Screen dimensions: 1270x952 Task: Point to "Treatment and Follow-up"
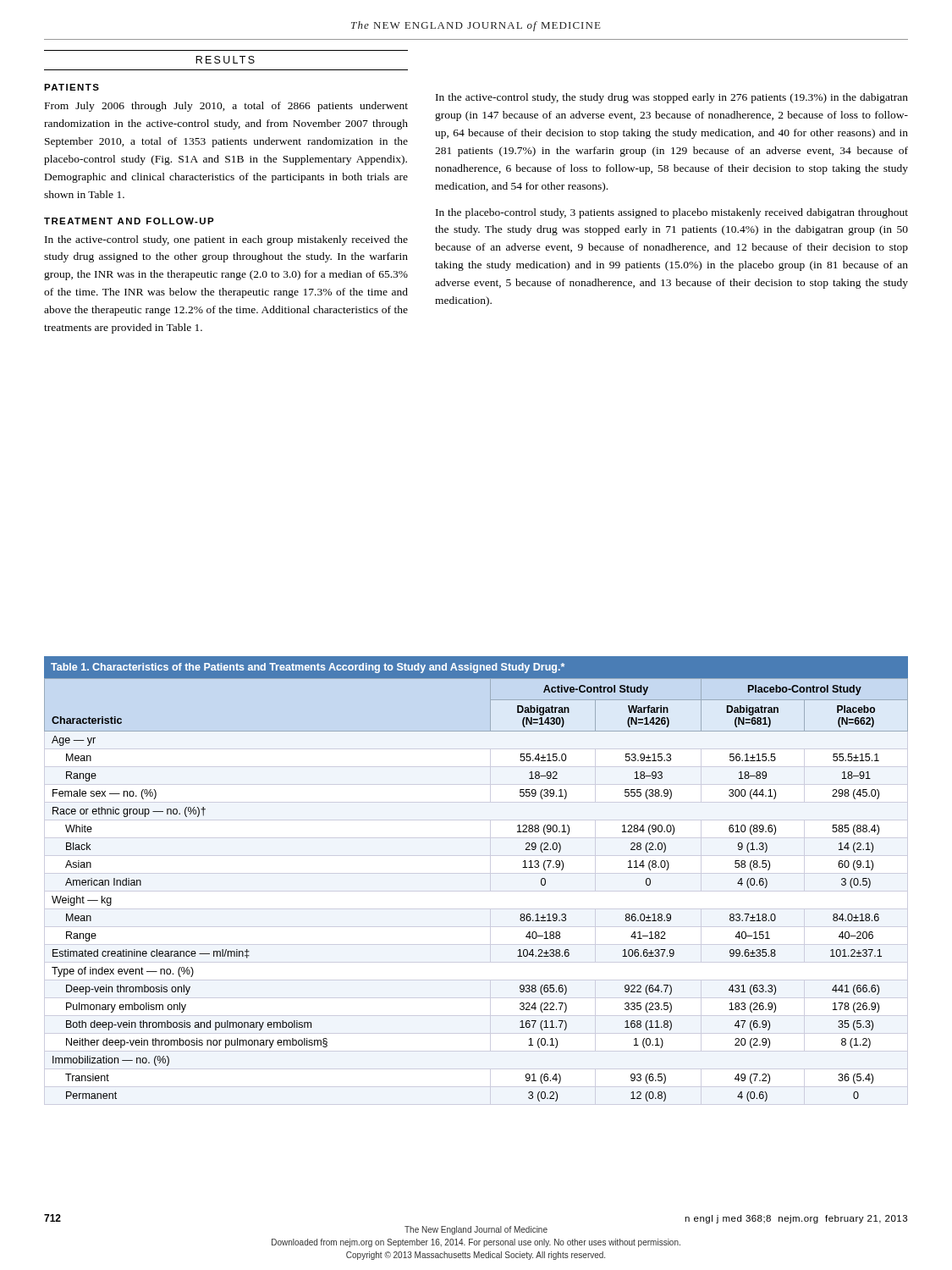click(129, 221)
